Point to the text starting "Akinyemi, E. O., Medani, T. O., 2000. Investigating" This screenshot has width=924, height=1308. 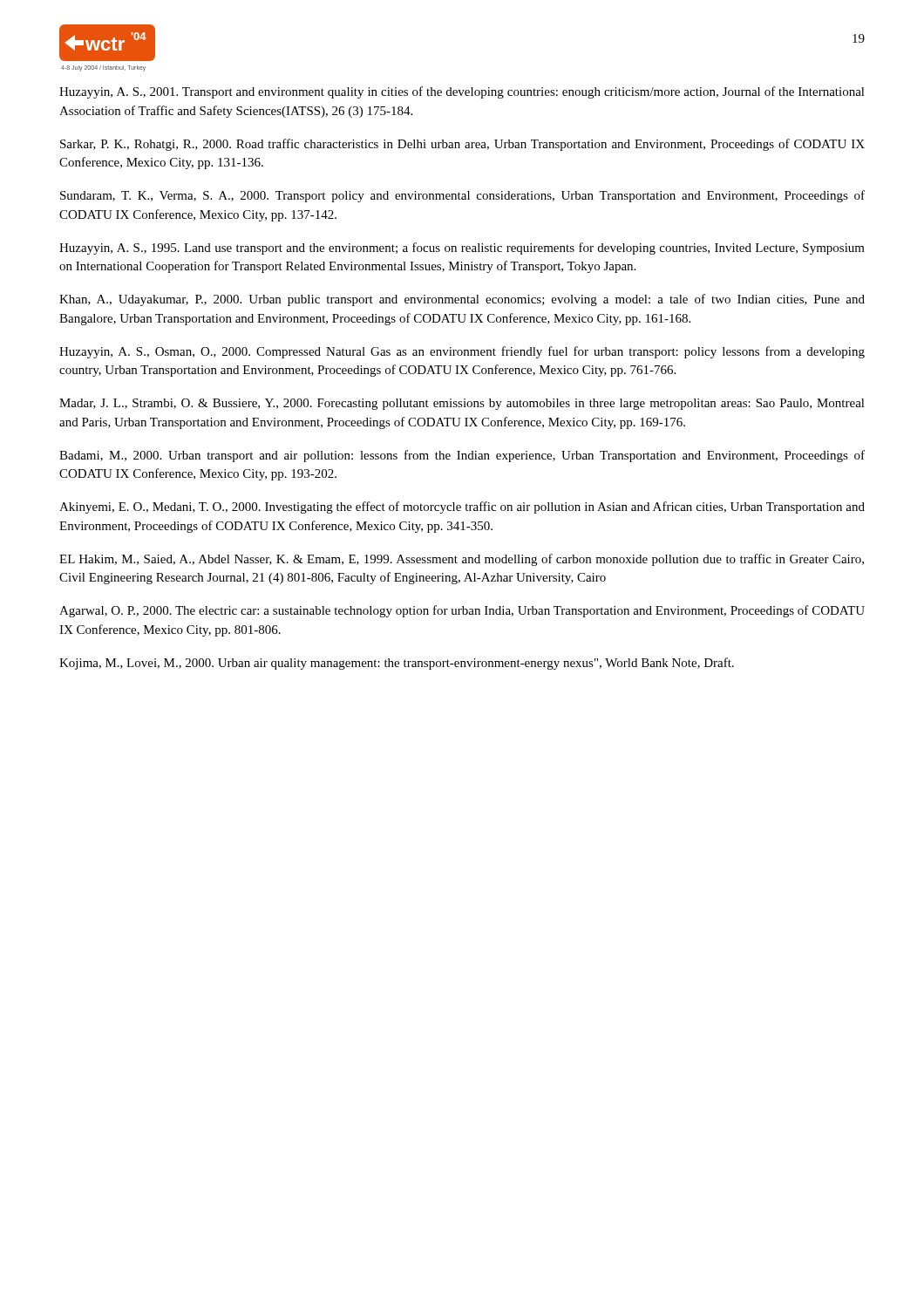click(x=462, y=516)
